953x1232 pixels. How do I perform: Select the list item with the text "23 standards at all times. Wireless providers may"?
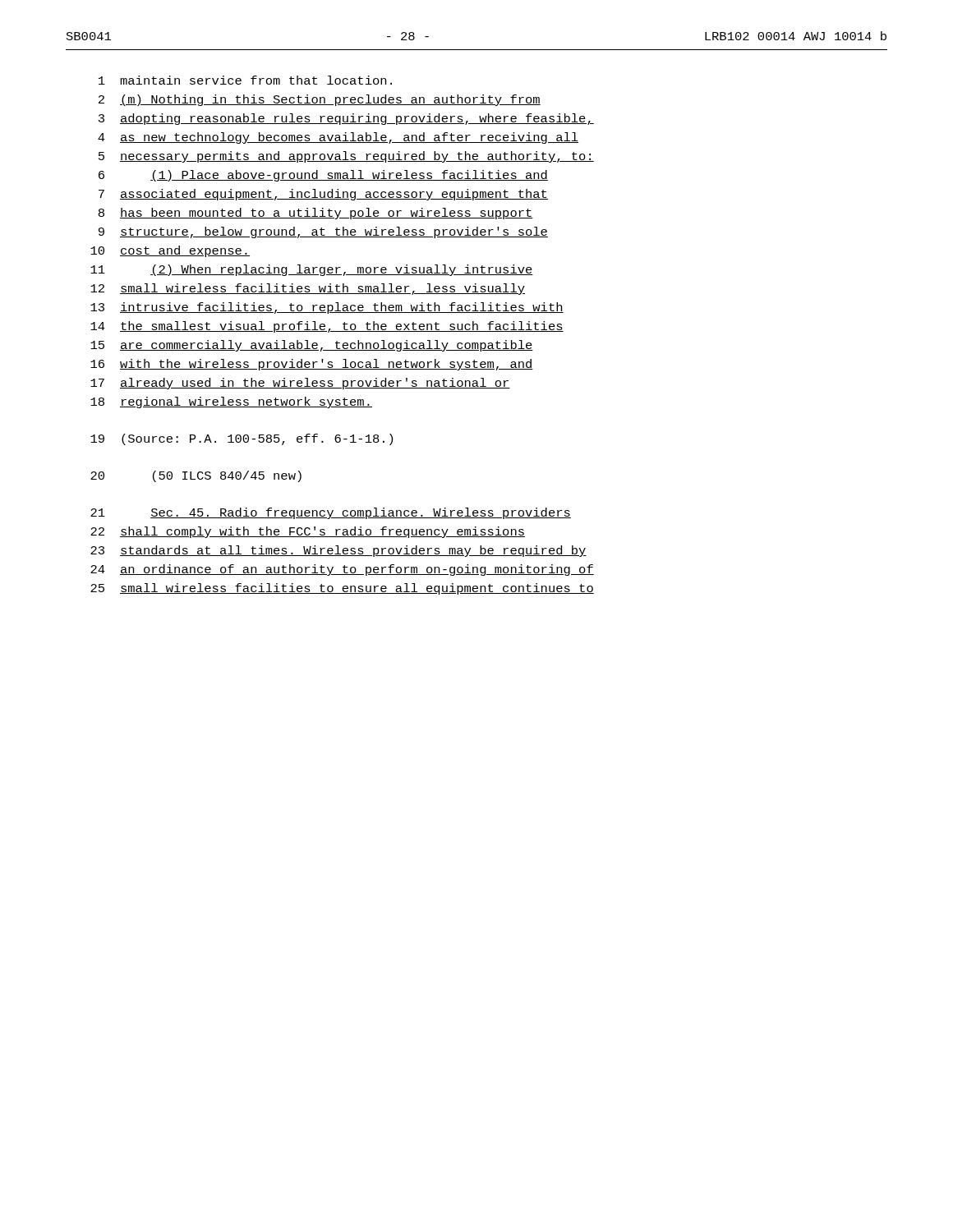tap(476, 551)
